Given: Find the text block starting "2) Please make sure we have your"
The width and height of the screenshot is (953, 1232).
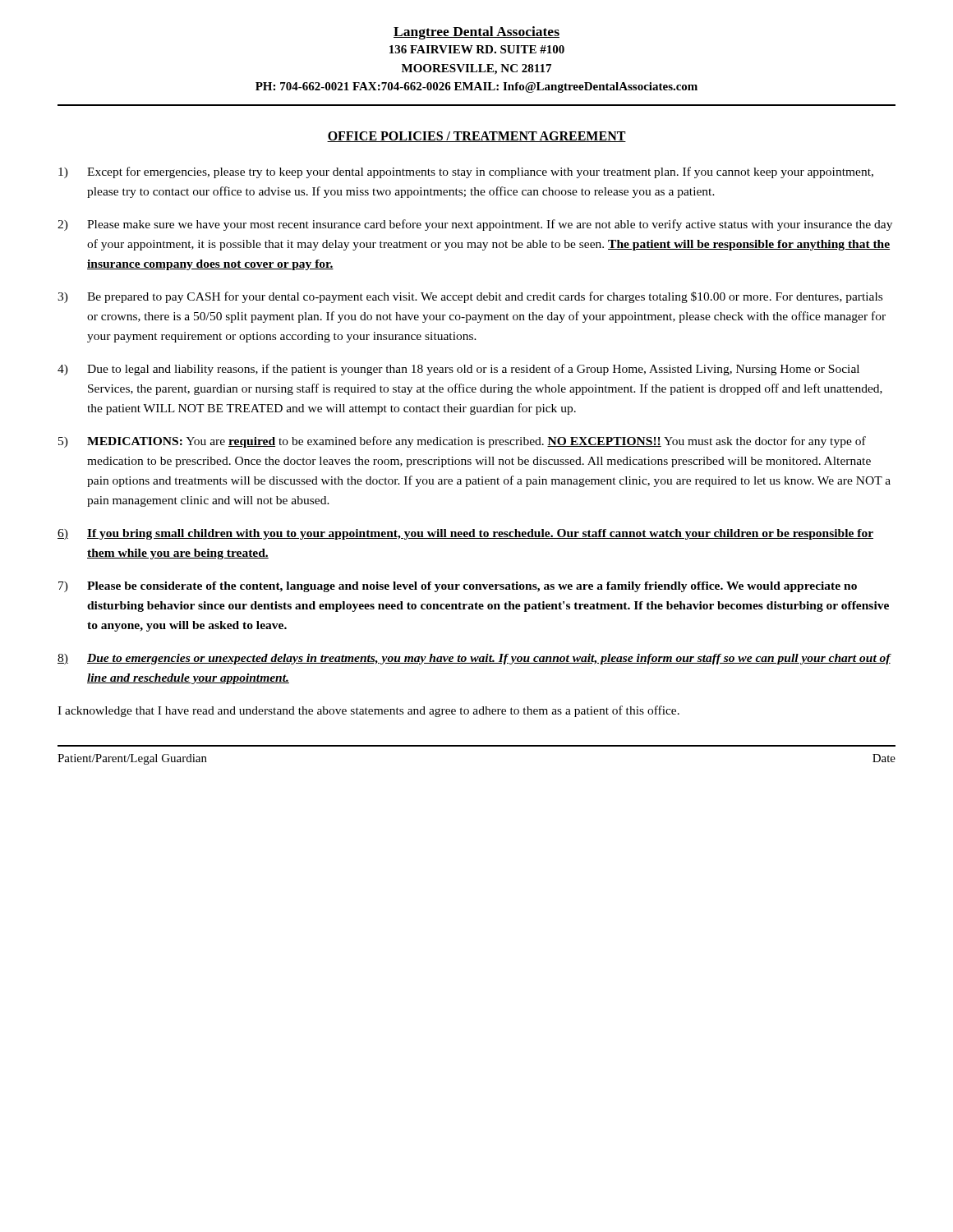Looking at the screenshot, I should [476, 244].
